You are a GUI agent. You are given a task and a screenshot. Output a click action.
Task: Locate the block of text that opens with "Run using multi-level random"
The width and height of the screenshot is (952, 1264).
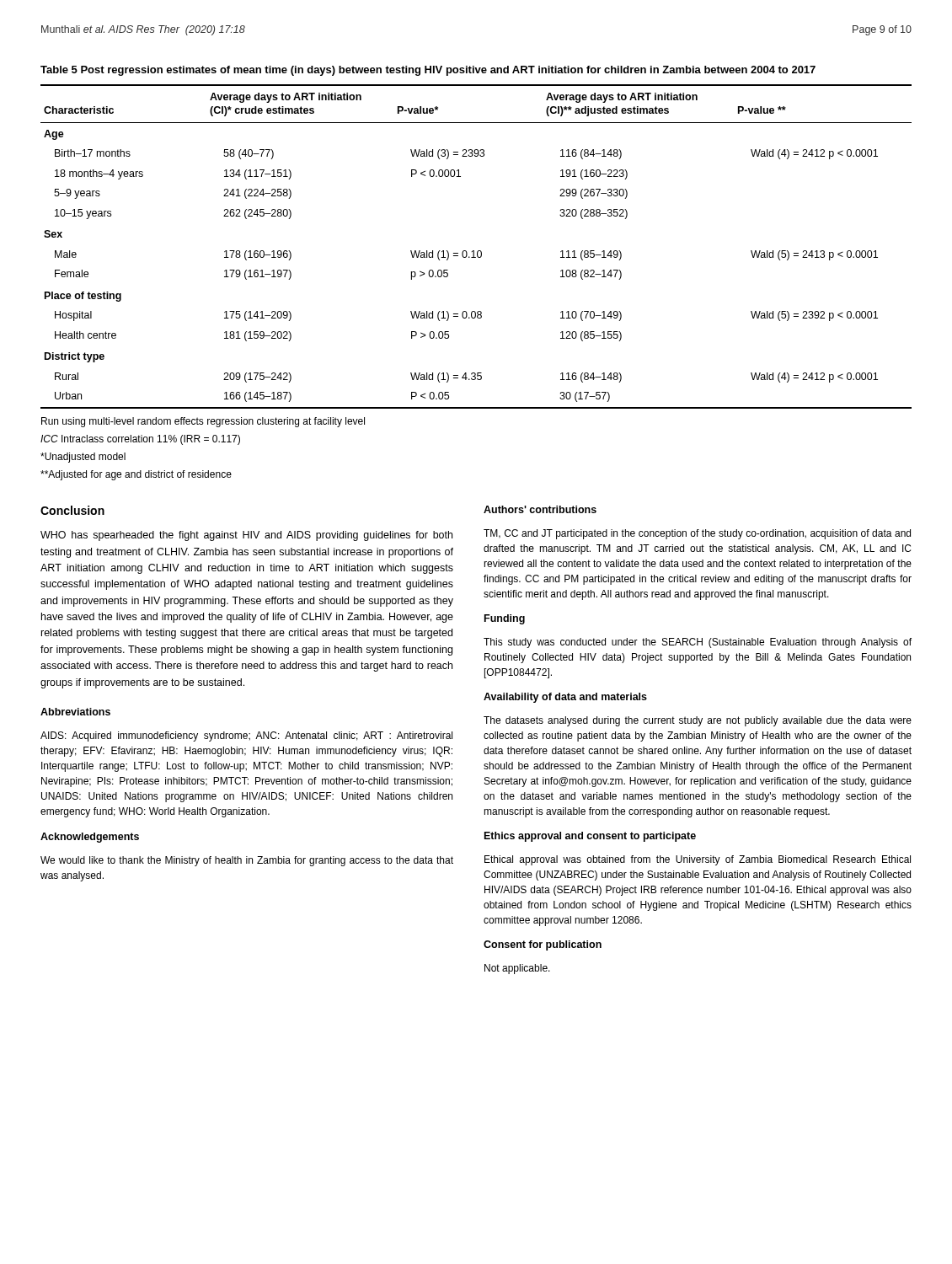click(203, 421)
